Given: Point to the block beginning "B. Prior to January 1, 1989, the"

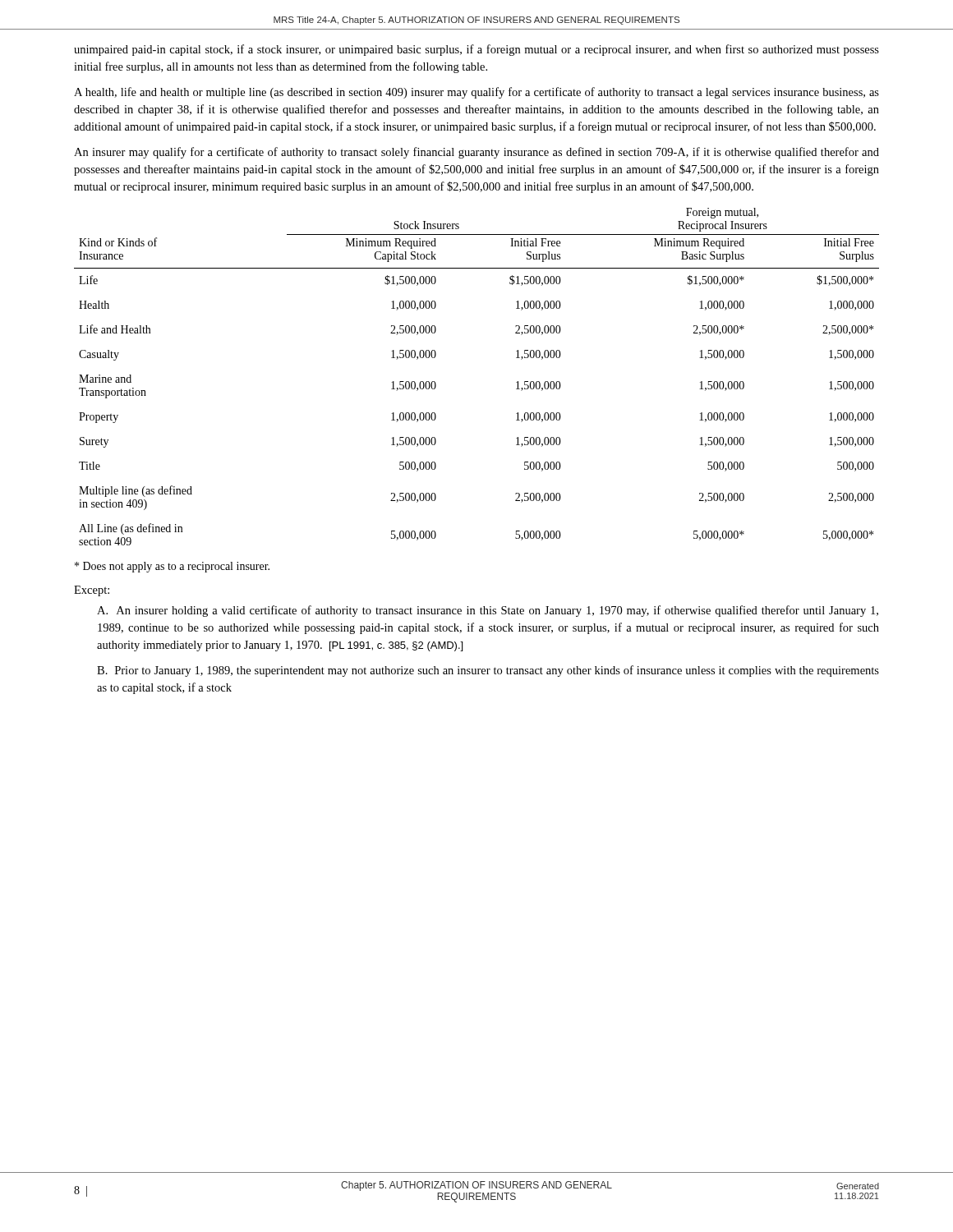Looking at the screenshot, I should pyautogui.click(x=488, y=679).
